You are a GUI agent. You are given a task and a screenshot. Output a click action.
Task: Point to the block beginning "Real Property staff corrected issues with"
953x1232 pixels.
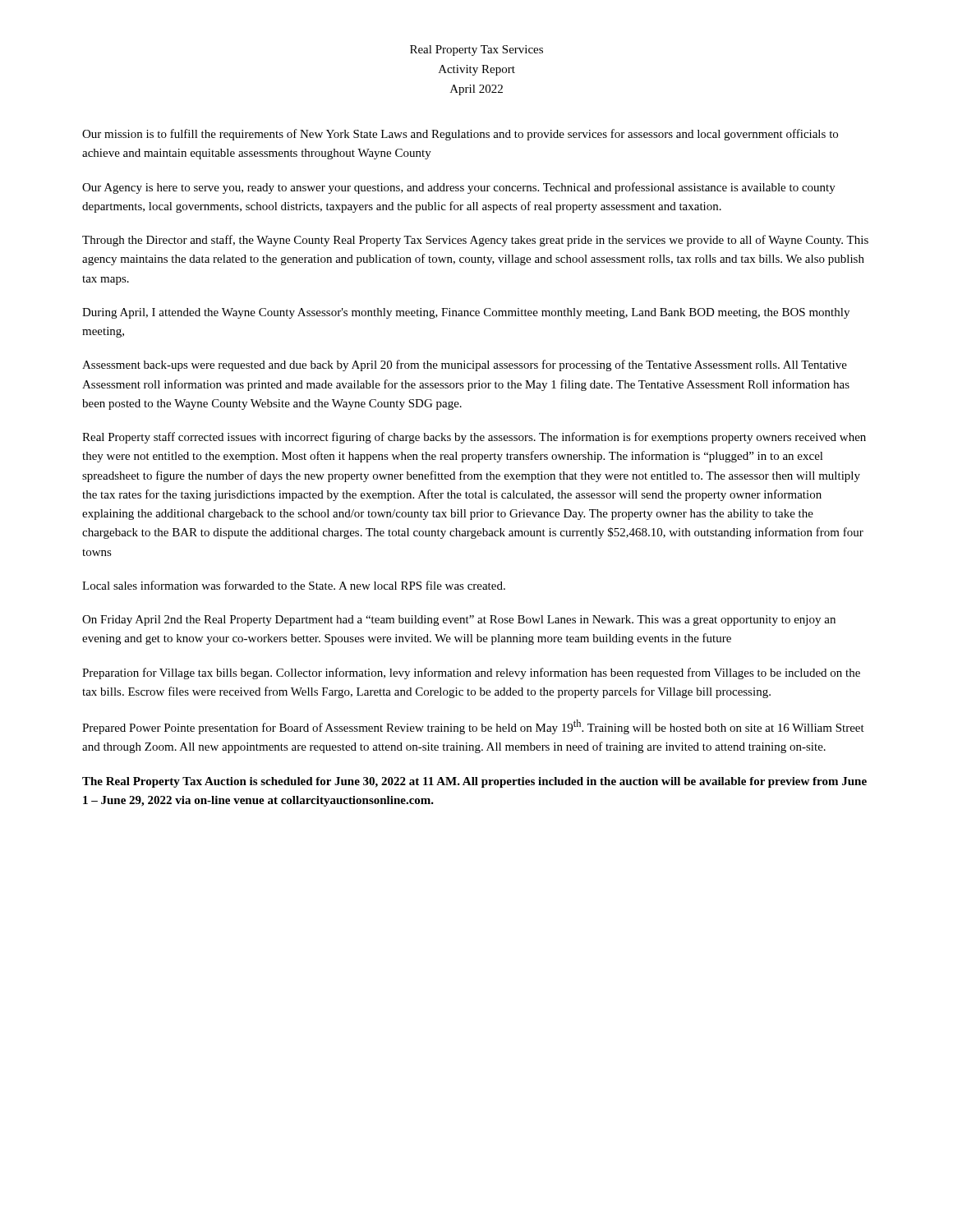474,494
